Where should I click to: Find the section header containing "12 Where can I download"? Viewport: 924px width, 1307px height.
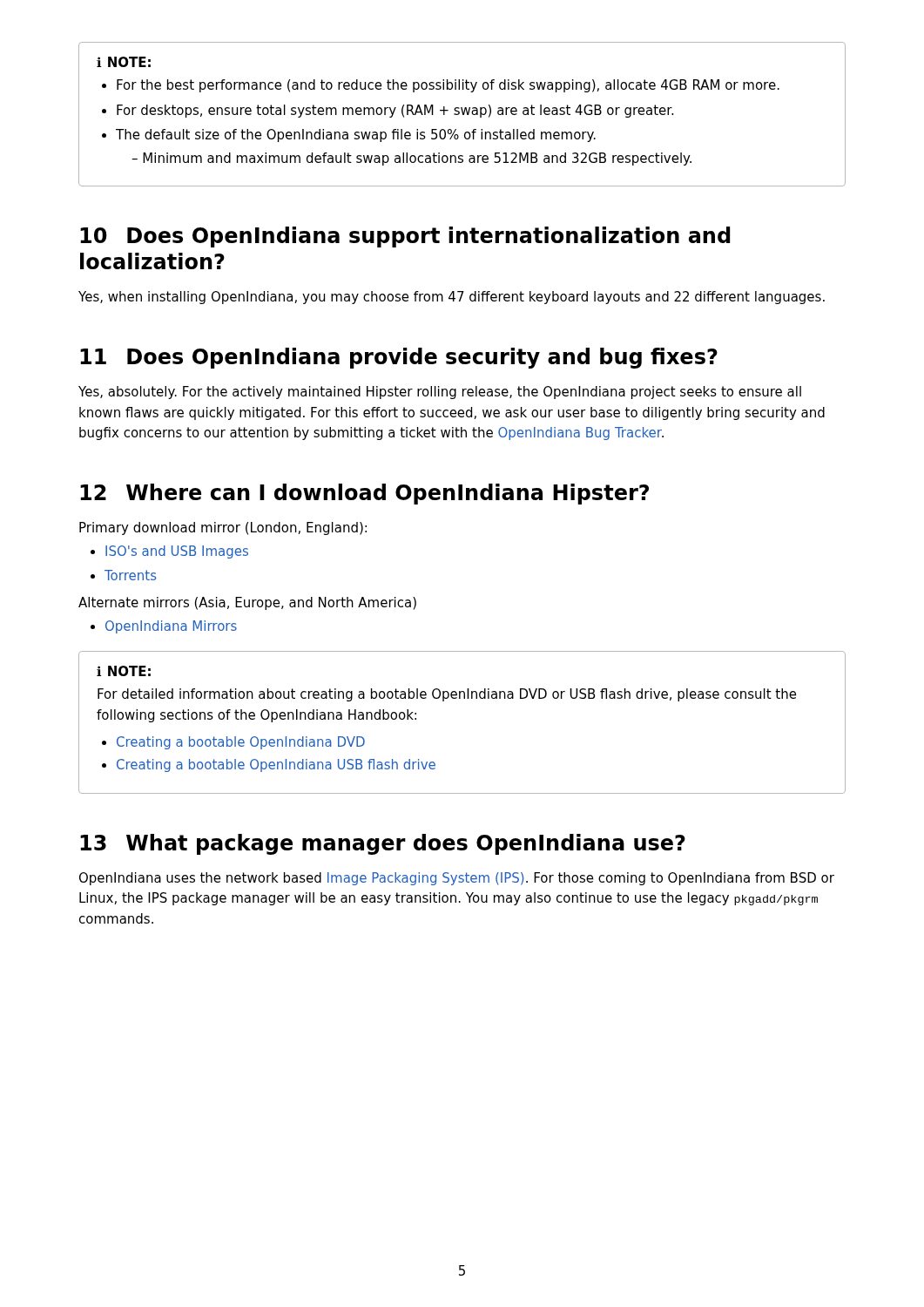pyautogui.click(x=462, y=493)
